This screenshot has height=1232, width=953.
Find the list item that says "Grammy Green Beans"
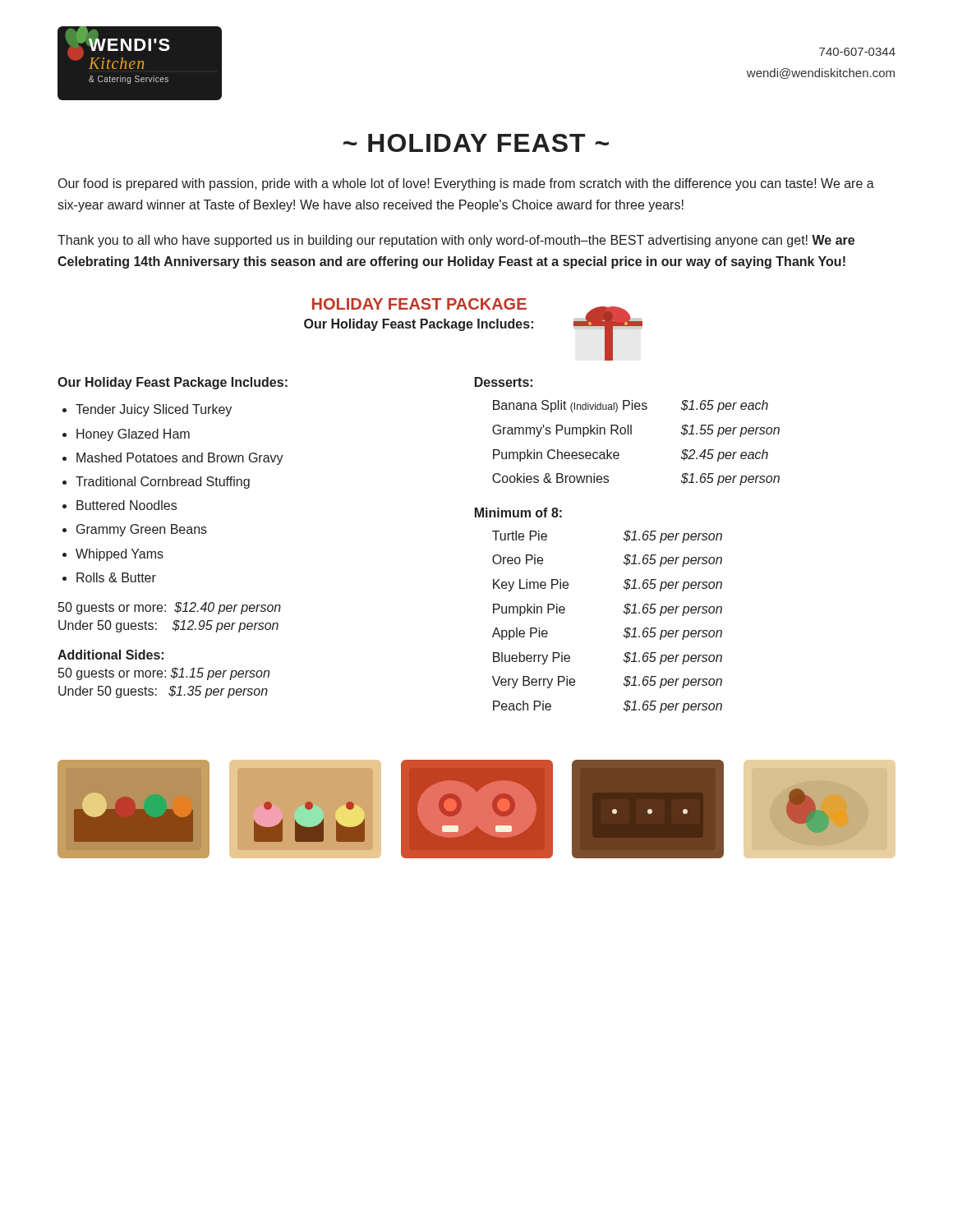[141, 530]
